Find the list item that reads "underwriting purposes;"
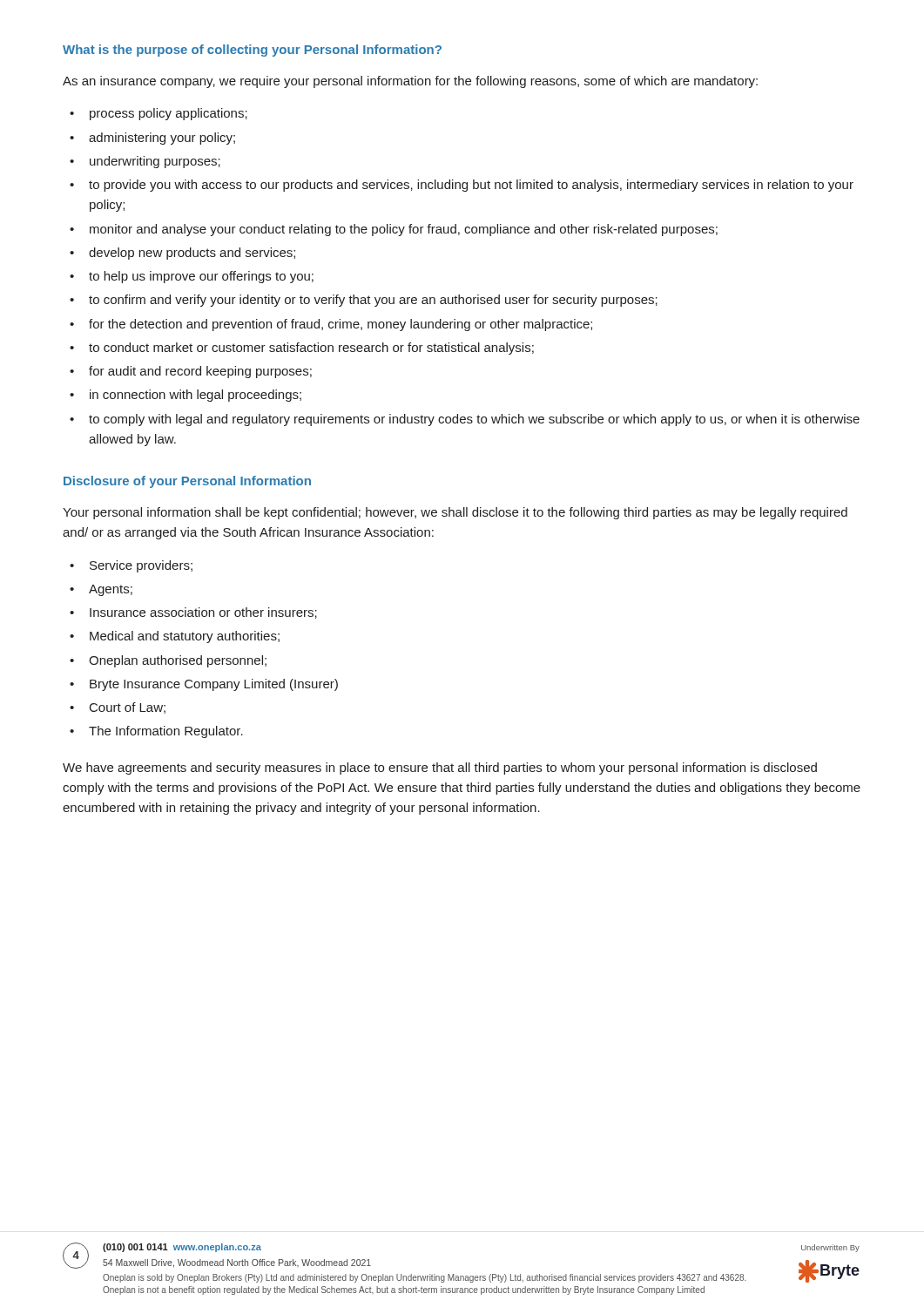 (155, 161)
